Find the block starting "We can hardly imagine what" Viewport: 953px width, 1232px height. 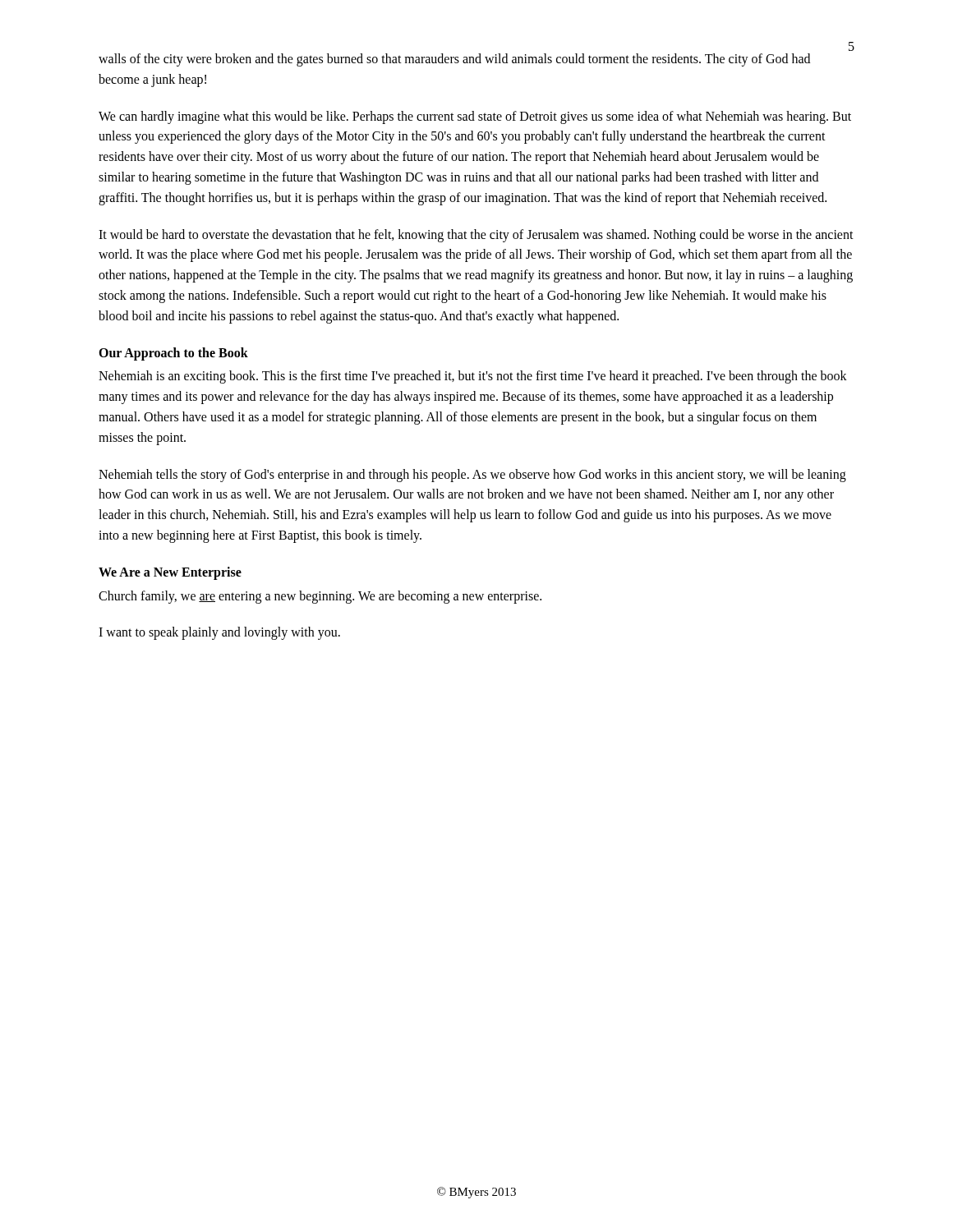coord(475,157)
